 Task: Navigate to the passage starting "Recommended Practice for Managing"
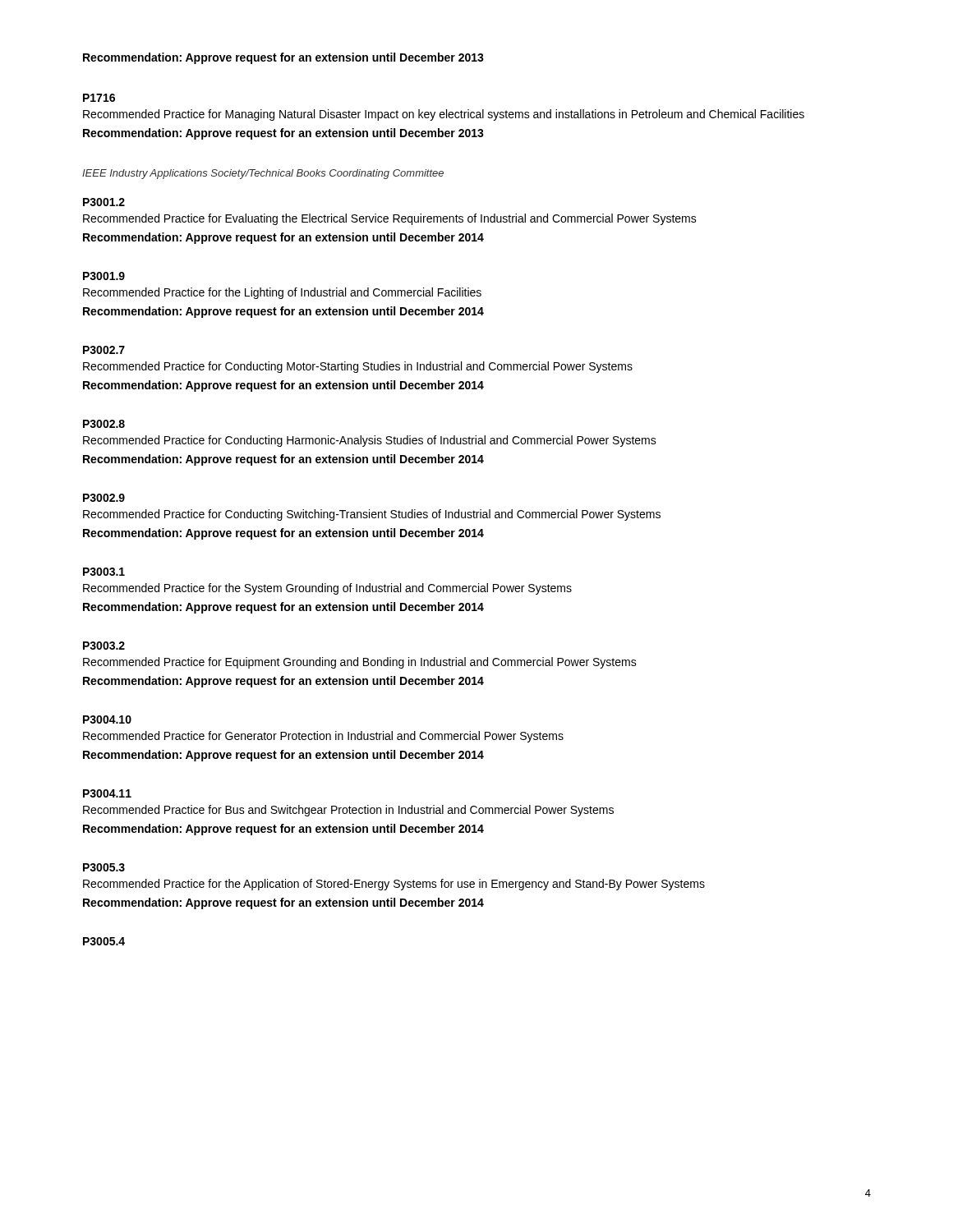443,114
